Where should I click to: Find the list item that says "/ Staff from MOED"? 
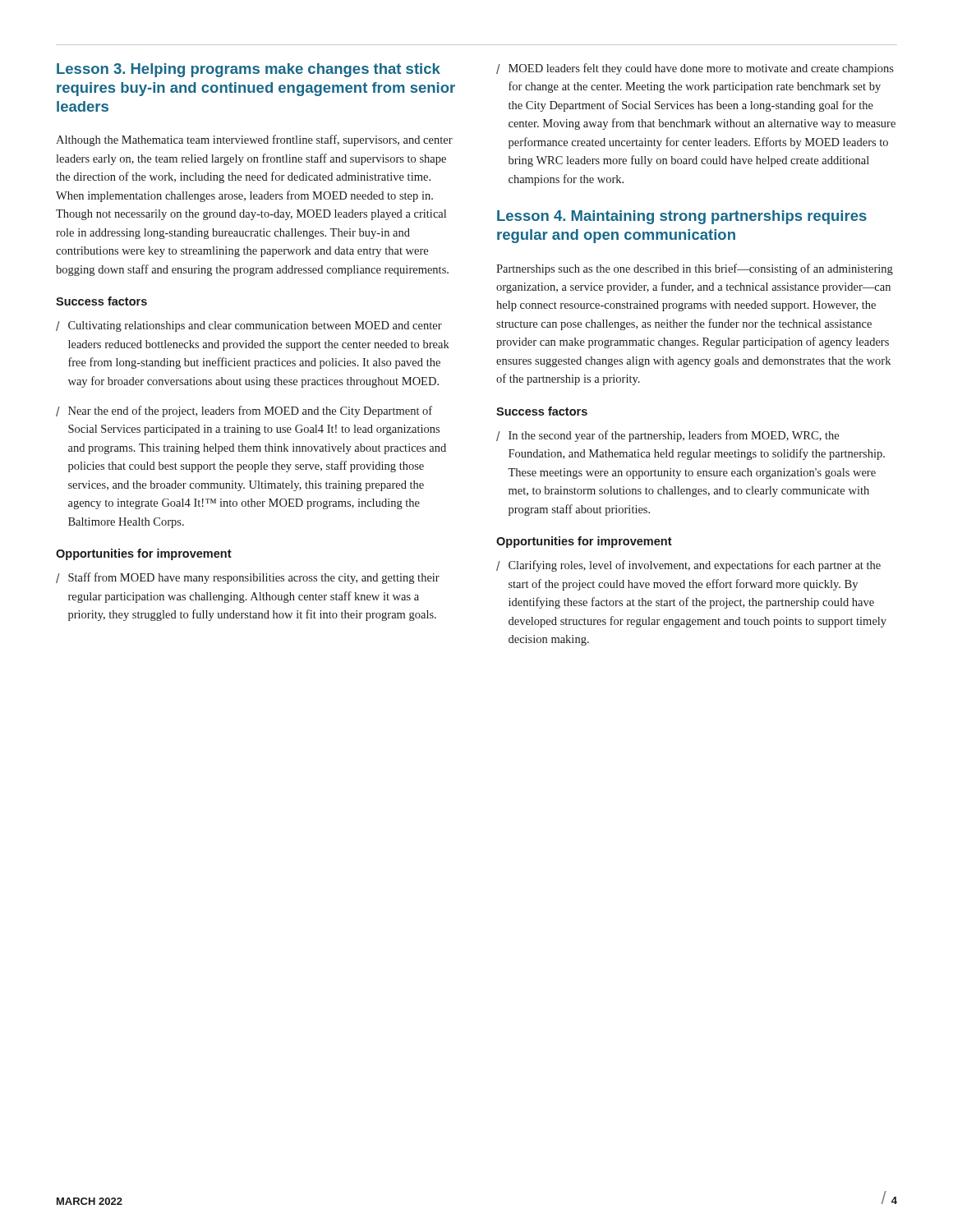tap(256, 596)
